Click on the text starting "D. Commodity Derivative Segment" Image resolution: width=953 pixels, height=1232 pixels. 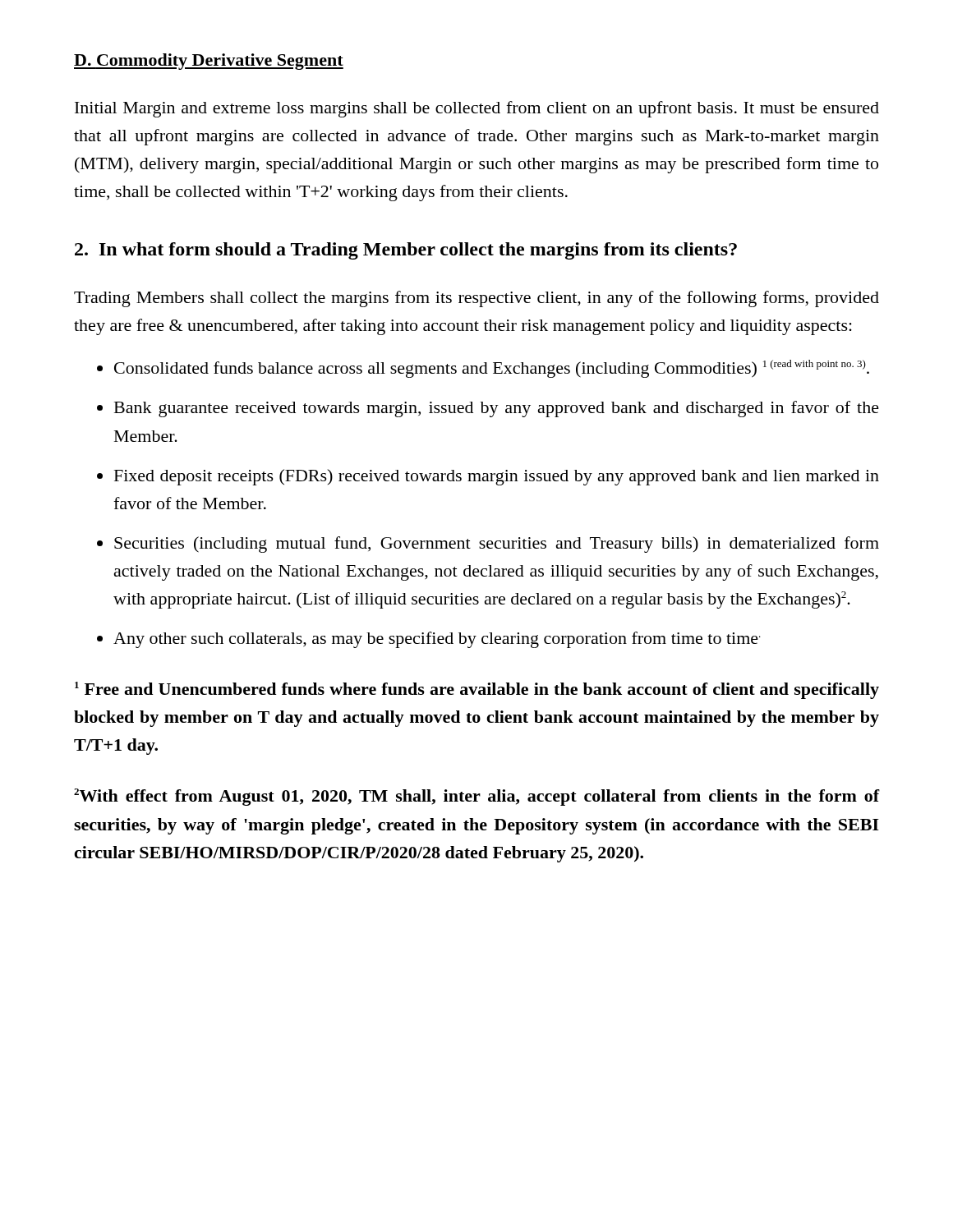[208, 60]
